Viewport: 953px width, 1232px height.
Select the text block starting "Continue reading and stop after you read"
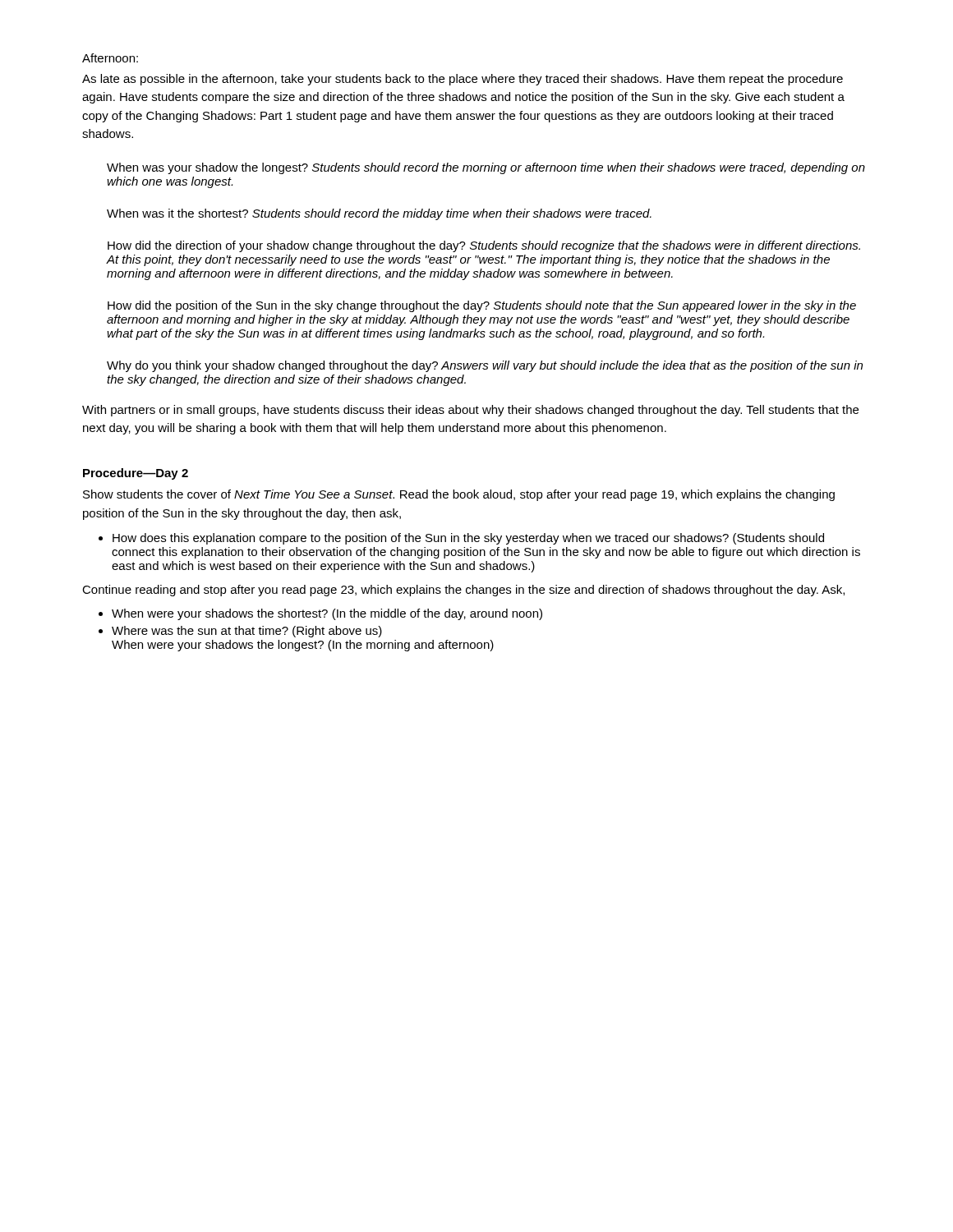[x=464, y=589]
